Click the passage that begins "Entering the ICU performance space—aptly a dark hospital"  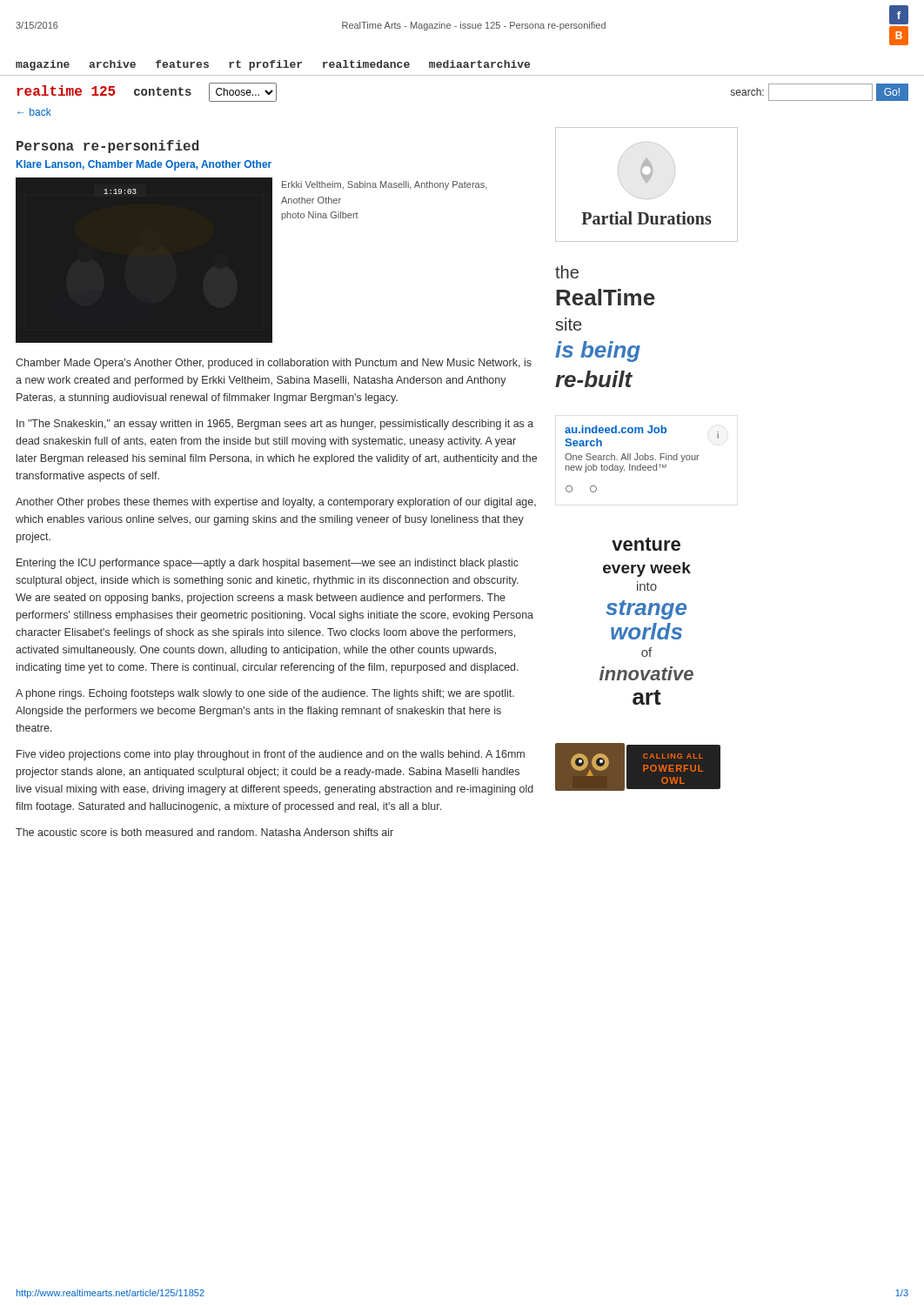click(275, 615)
